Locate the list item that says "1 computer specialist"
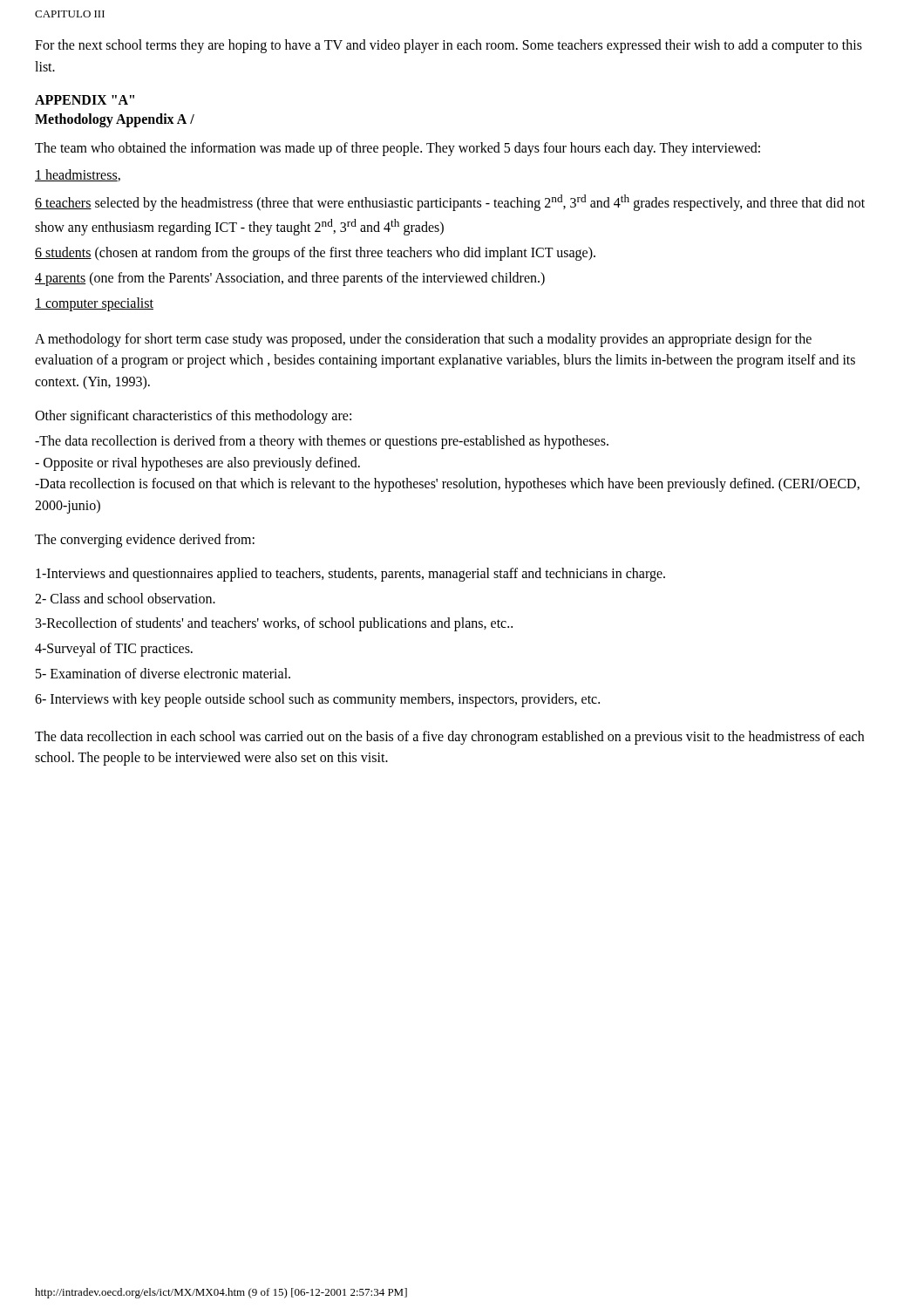The width and height of the screenshot is (924, 1308). (x=94, y=303)
